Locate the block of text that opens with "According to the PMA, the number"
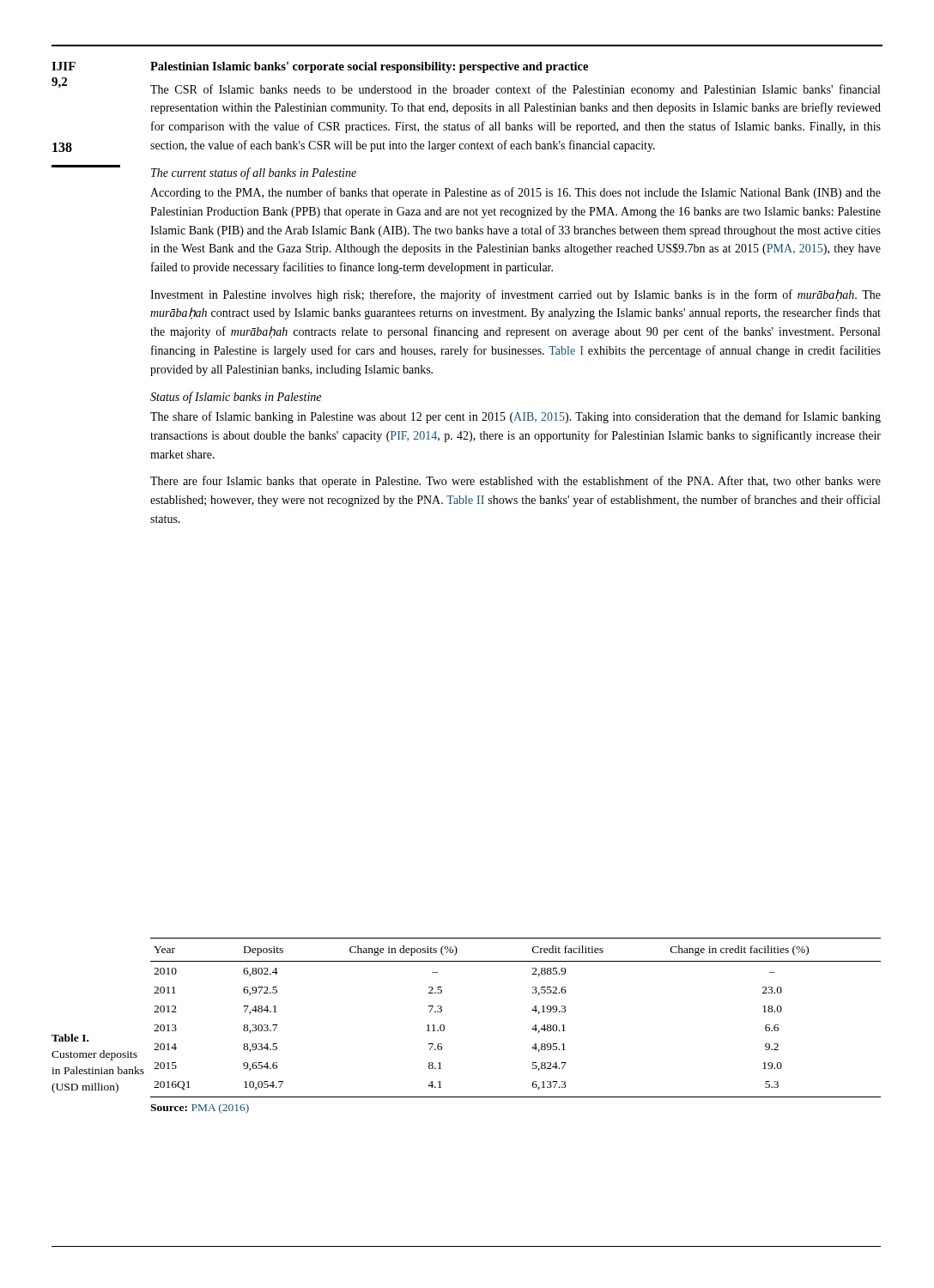Screen dimensions: 1288x934 (x=515, y=281)
